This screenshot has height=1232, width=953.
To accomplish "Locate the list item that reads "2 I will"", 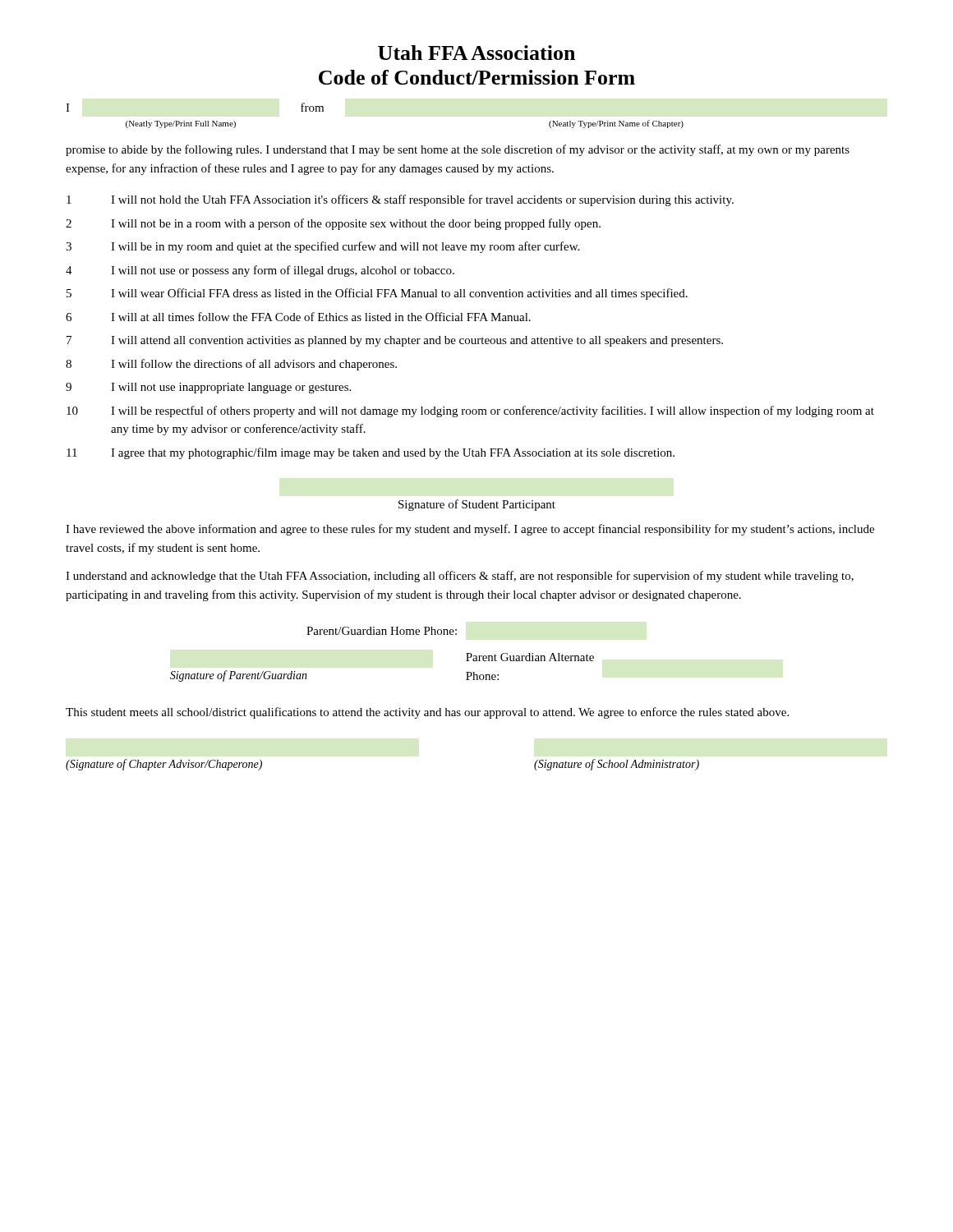I will [476, 223].
